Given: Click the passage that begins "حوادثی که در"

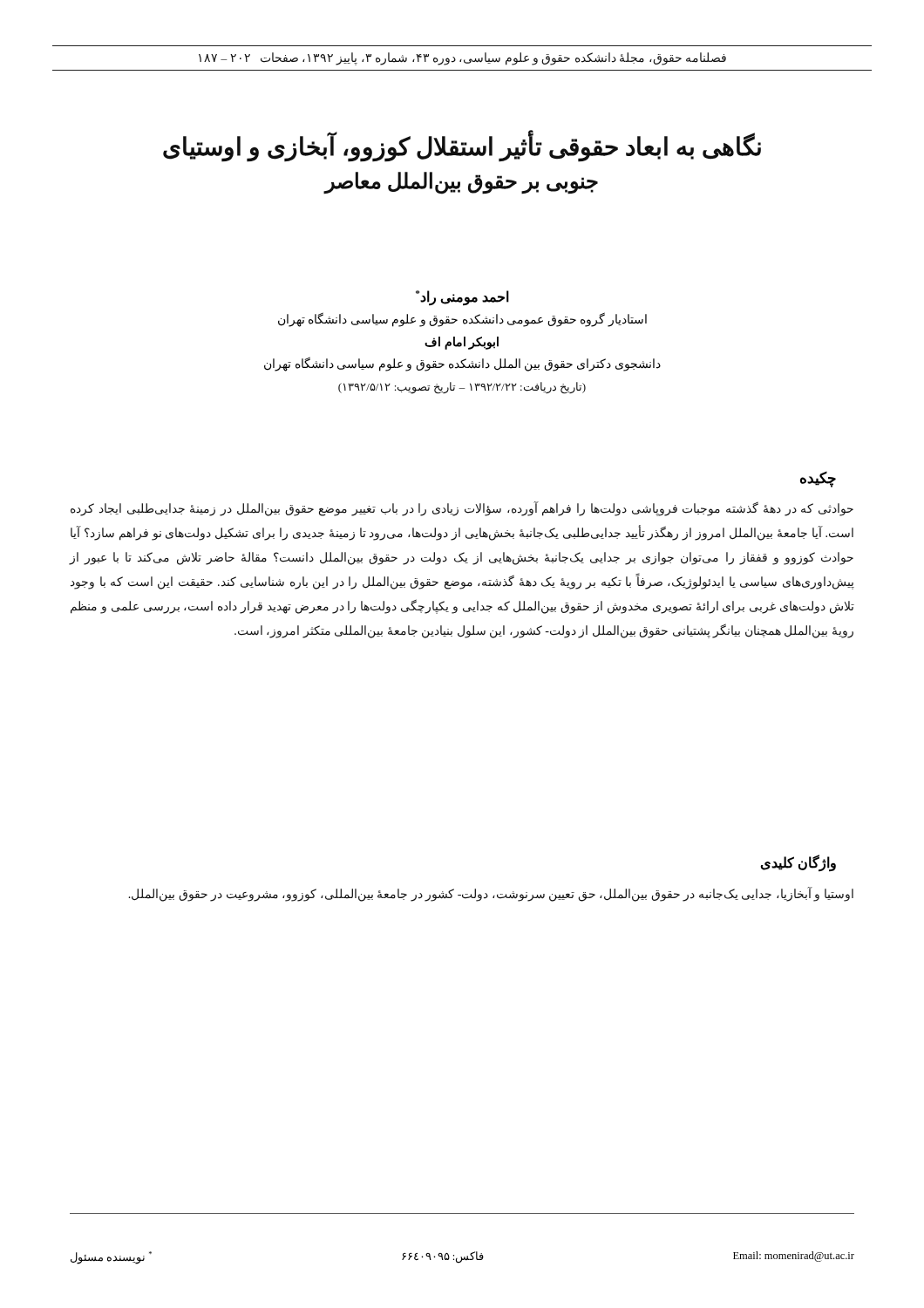Looking at the screenshot, I should [x=462, y=570].
